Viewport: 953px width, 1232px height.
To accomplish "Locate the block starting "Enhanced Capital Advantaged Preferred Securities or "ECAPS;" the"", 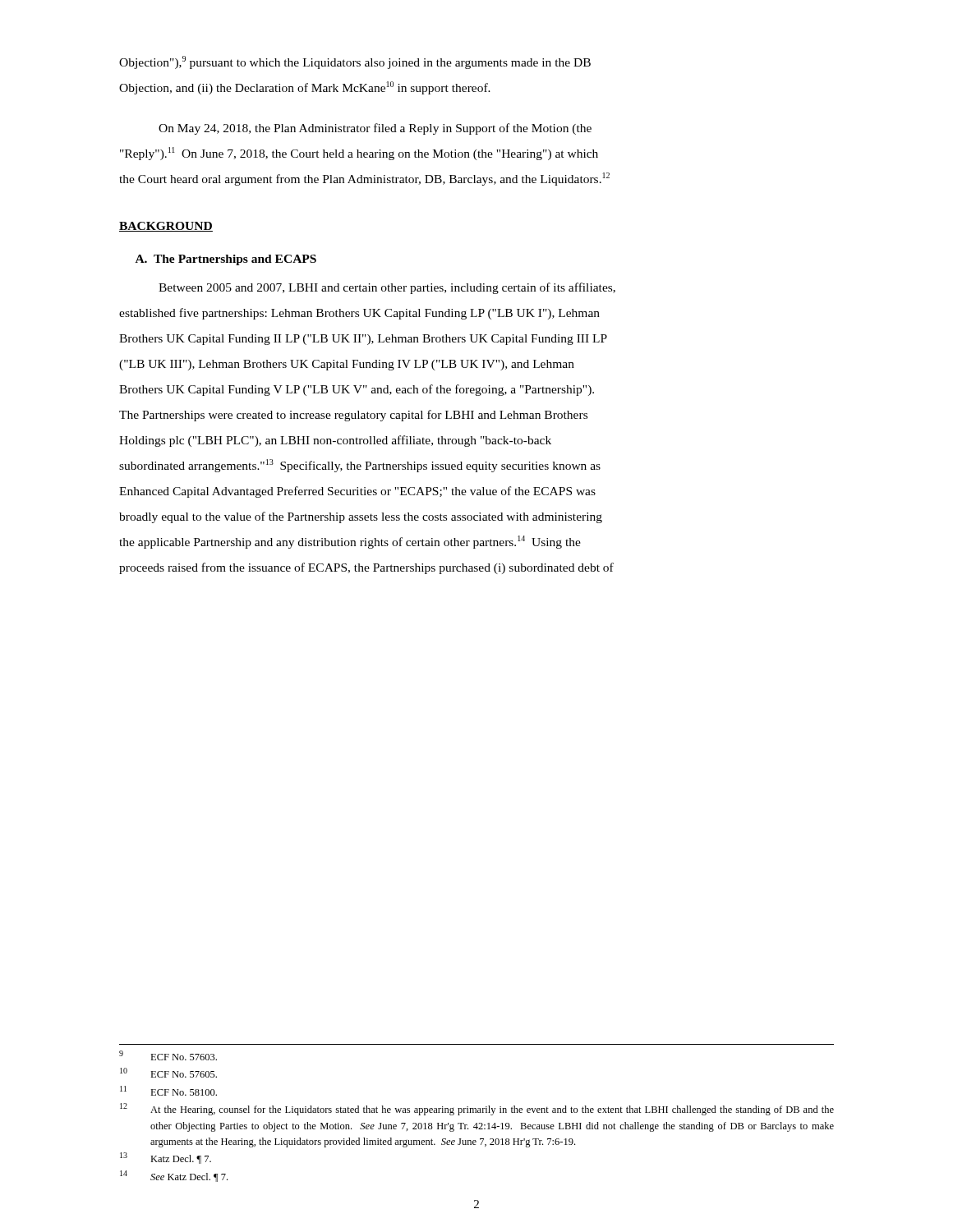I will 357,491.
